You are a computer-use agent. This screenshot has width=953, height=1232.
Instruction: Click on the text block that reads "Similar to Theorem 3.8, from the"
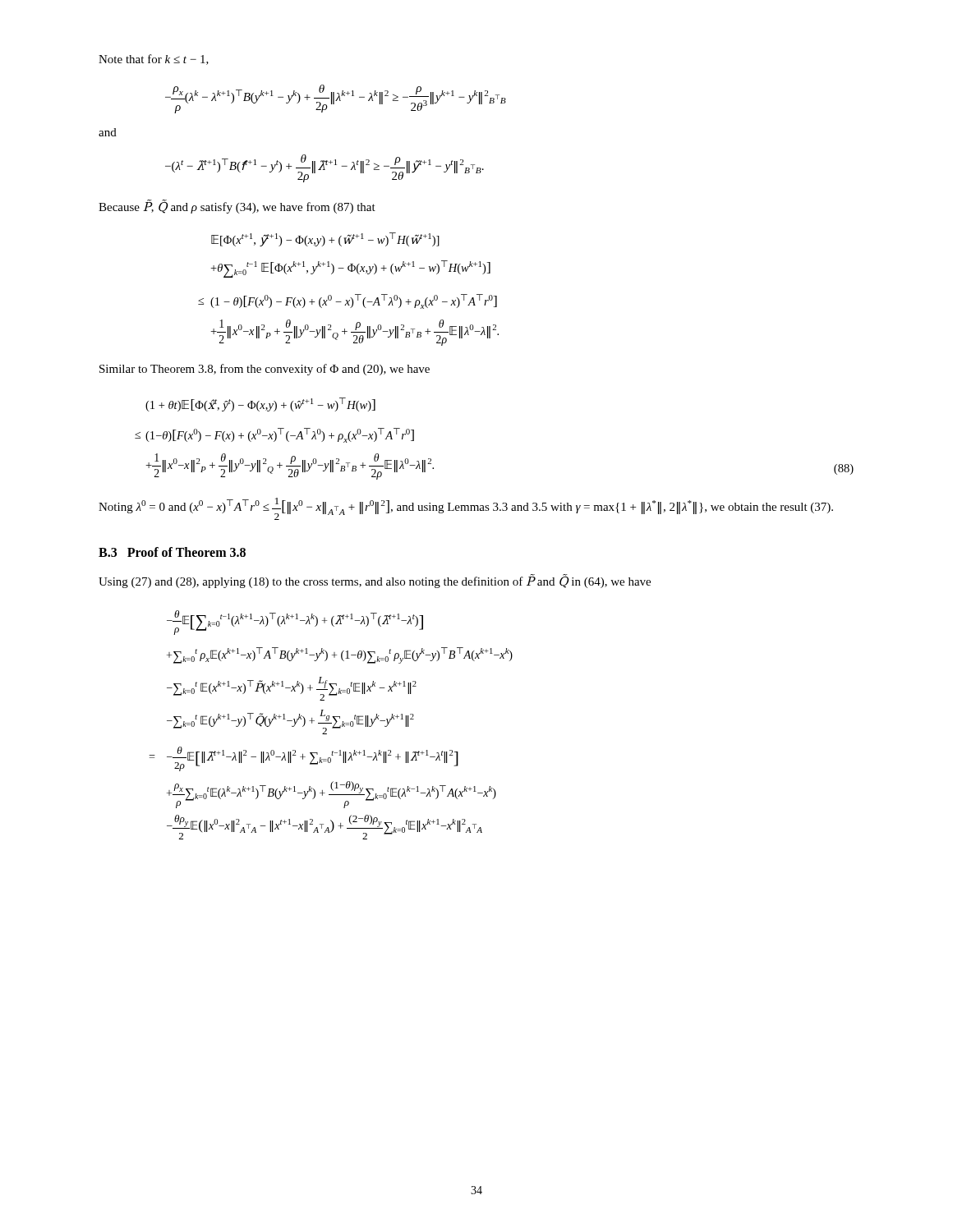click(264, 369)
